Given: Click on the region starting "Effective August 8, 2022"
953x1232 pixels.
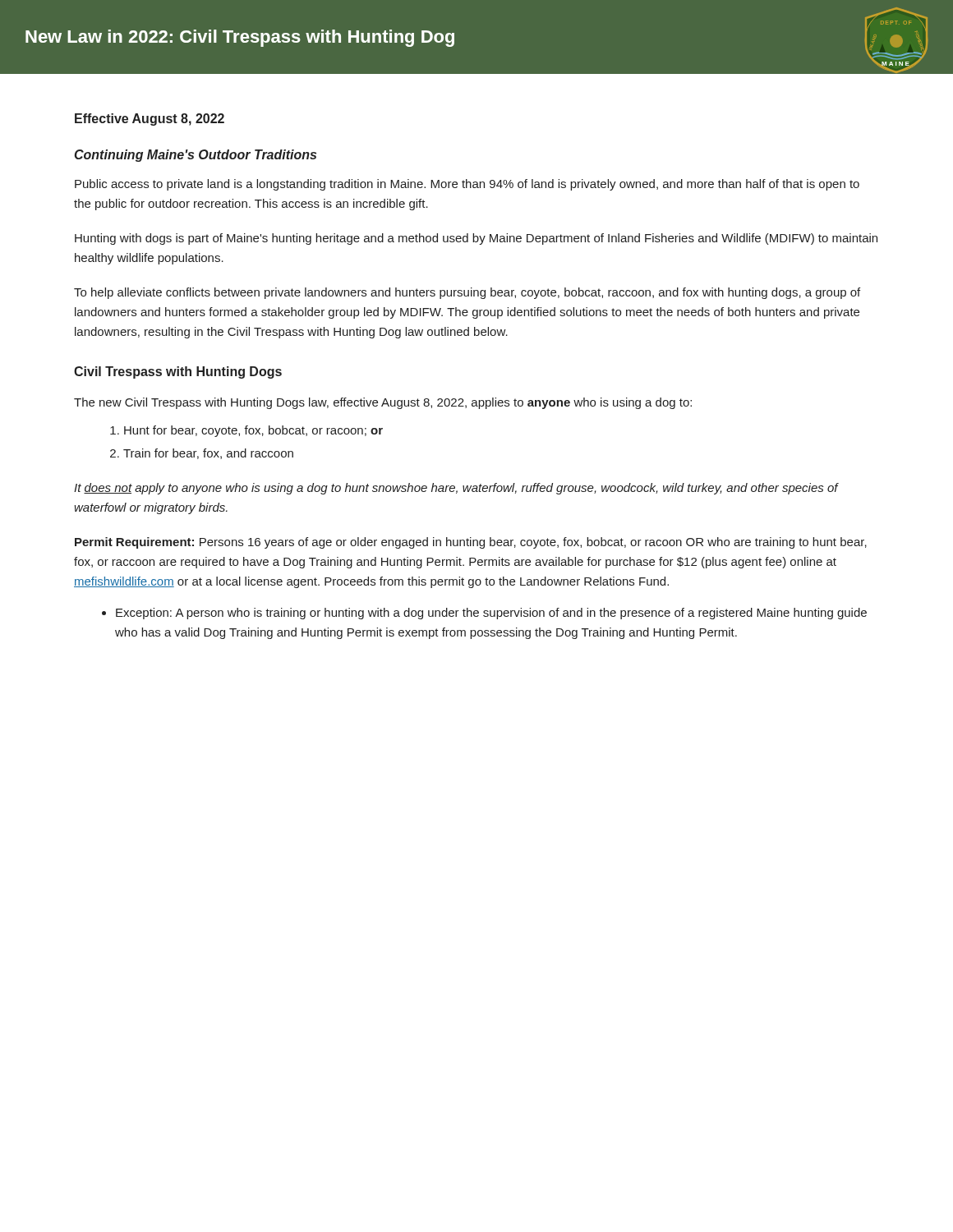Looking at the screenshot, I should [x=149, y=119].
